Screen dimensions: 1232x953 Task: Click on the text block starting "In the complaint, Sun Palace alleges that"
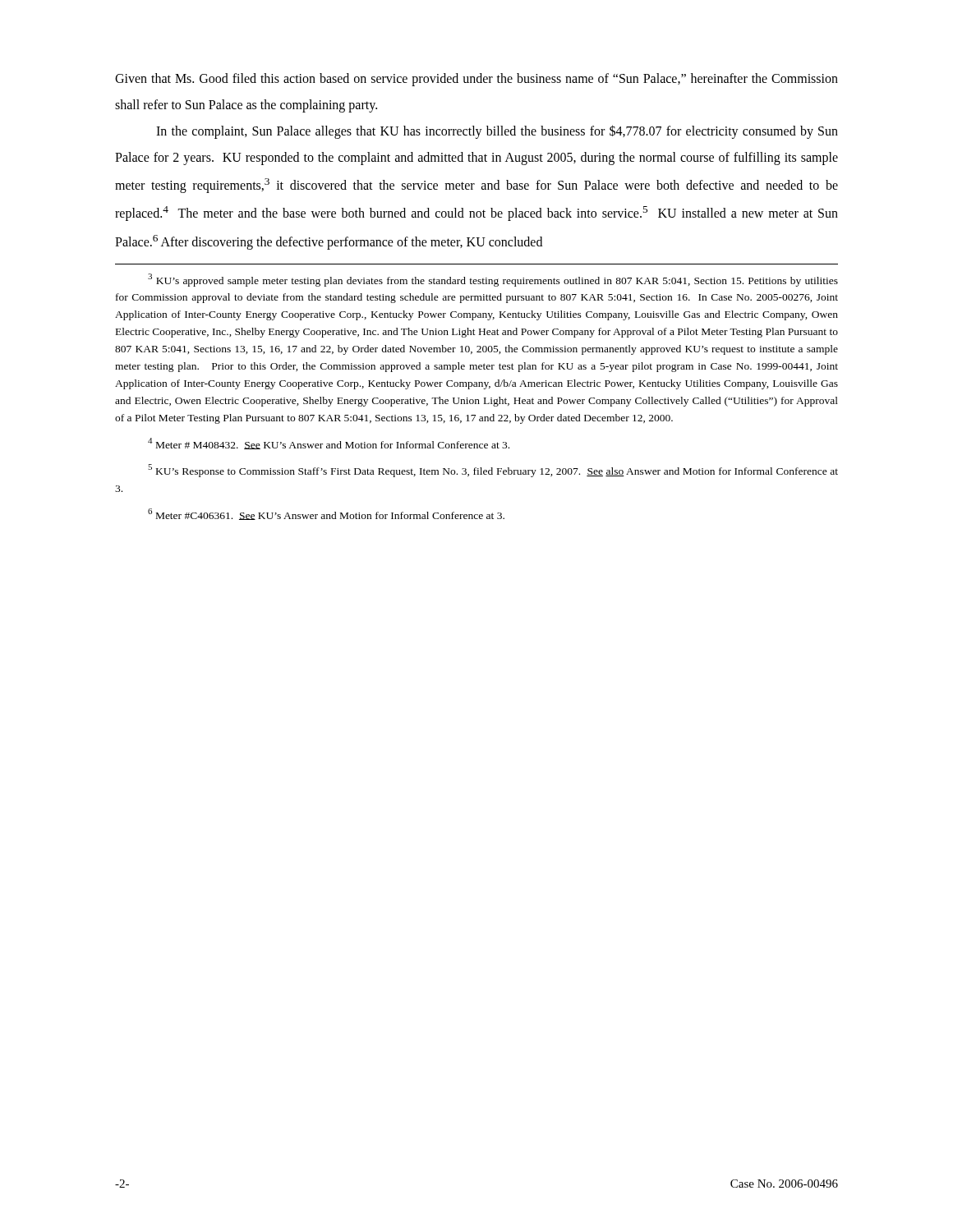click(476, 186)
